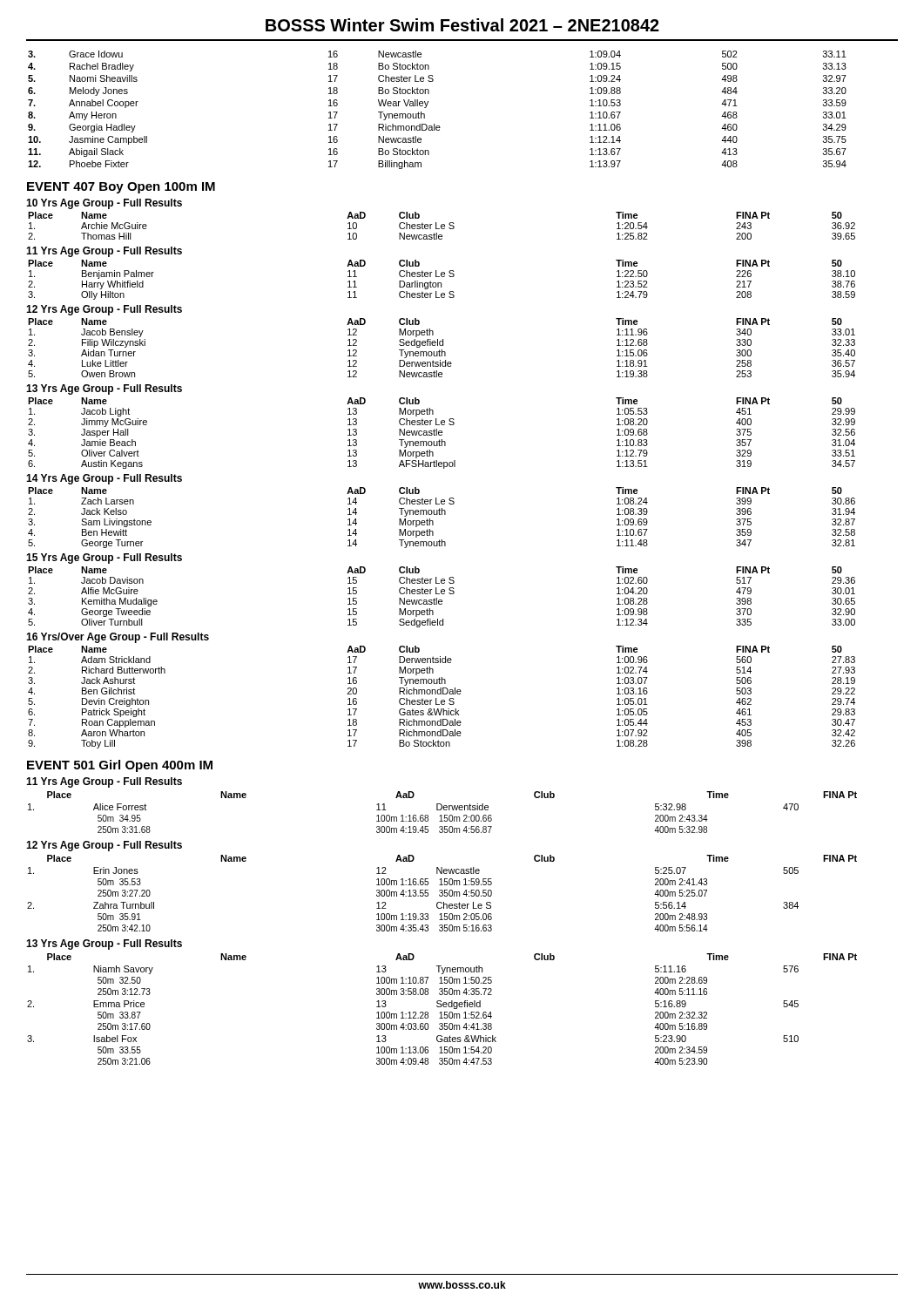This screenshot has height=1307, width=924.
Task: Find the table that mentions "Wear Valley"
Action: point(462,109)
